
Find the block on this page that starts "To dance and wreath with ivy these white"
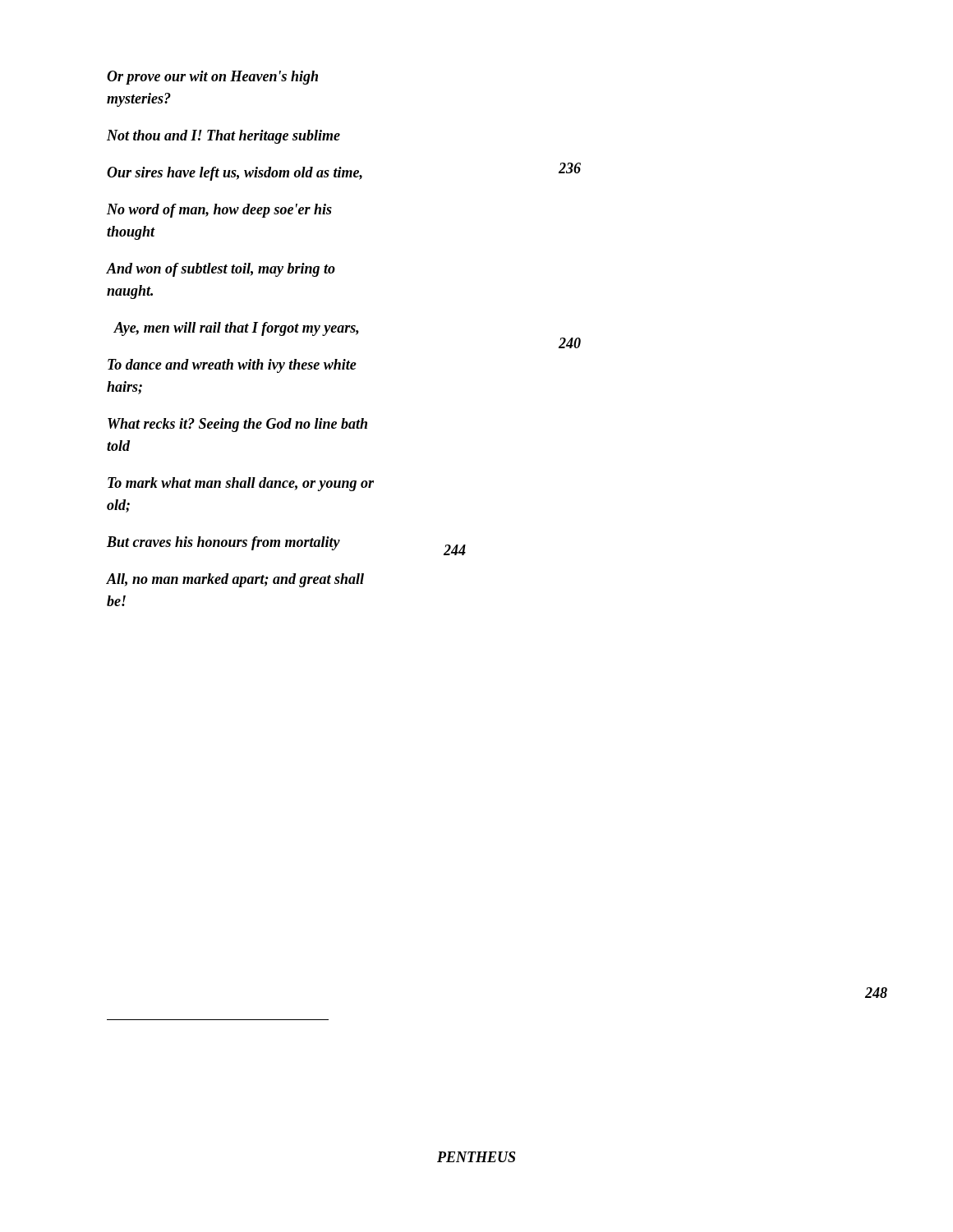320,376
